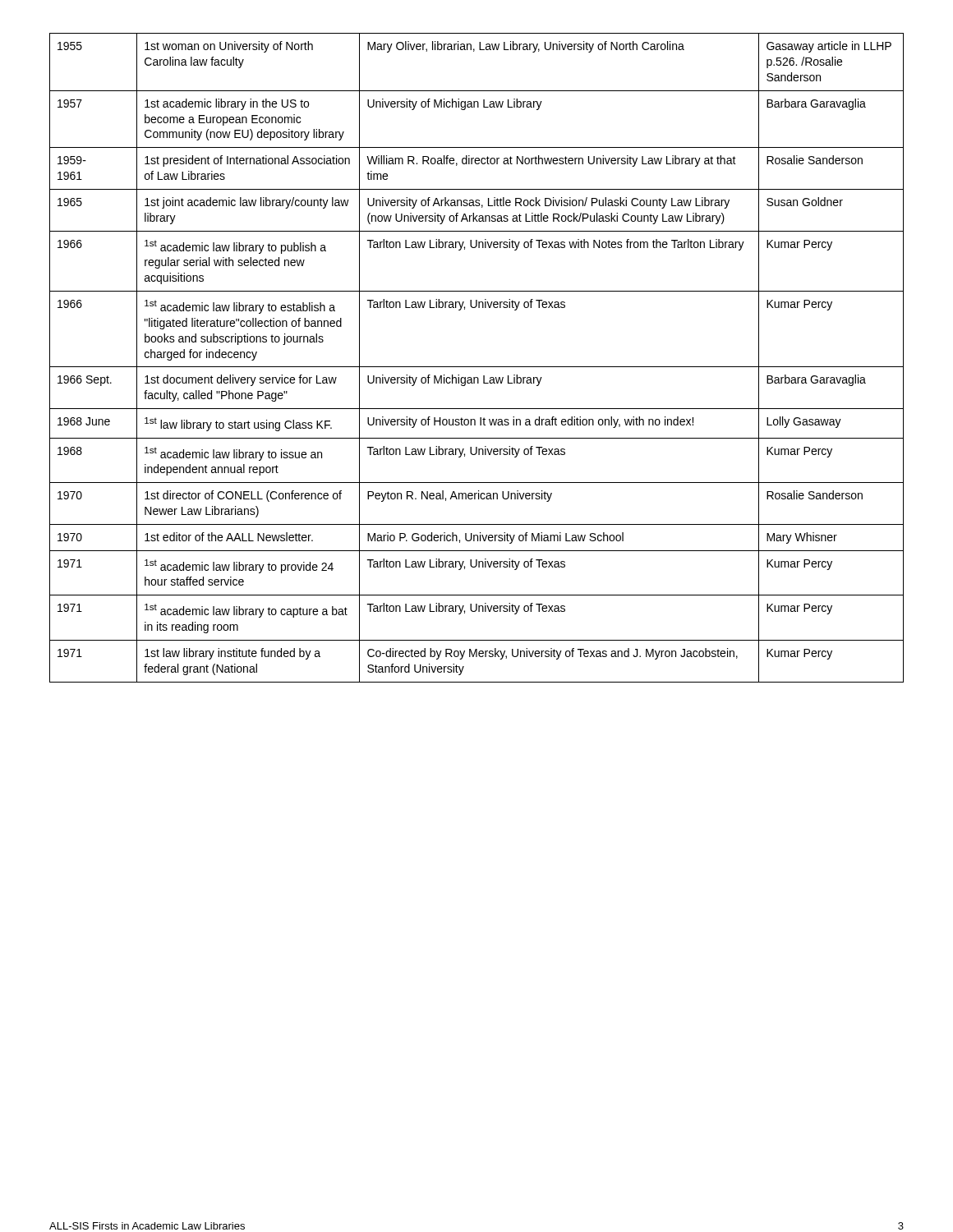Select the table that reads "1966 Sept."
The image size is (953, 1232).
click(476, 358)
